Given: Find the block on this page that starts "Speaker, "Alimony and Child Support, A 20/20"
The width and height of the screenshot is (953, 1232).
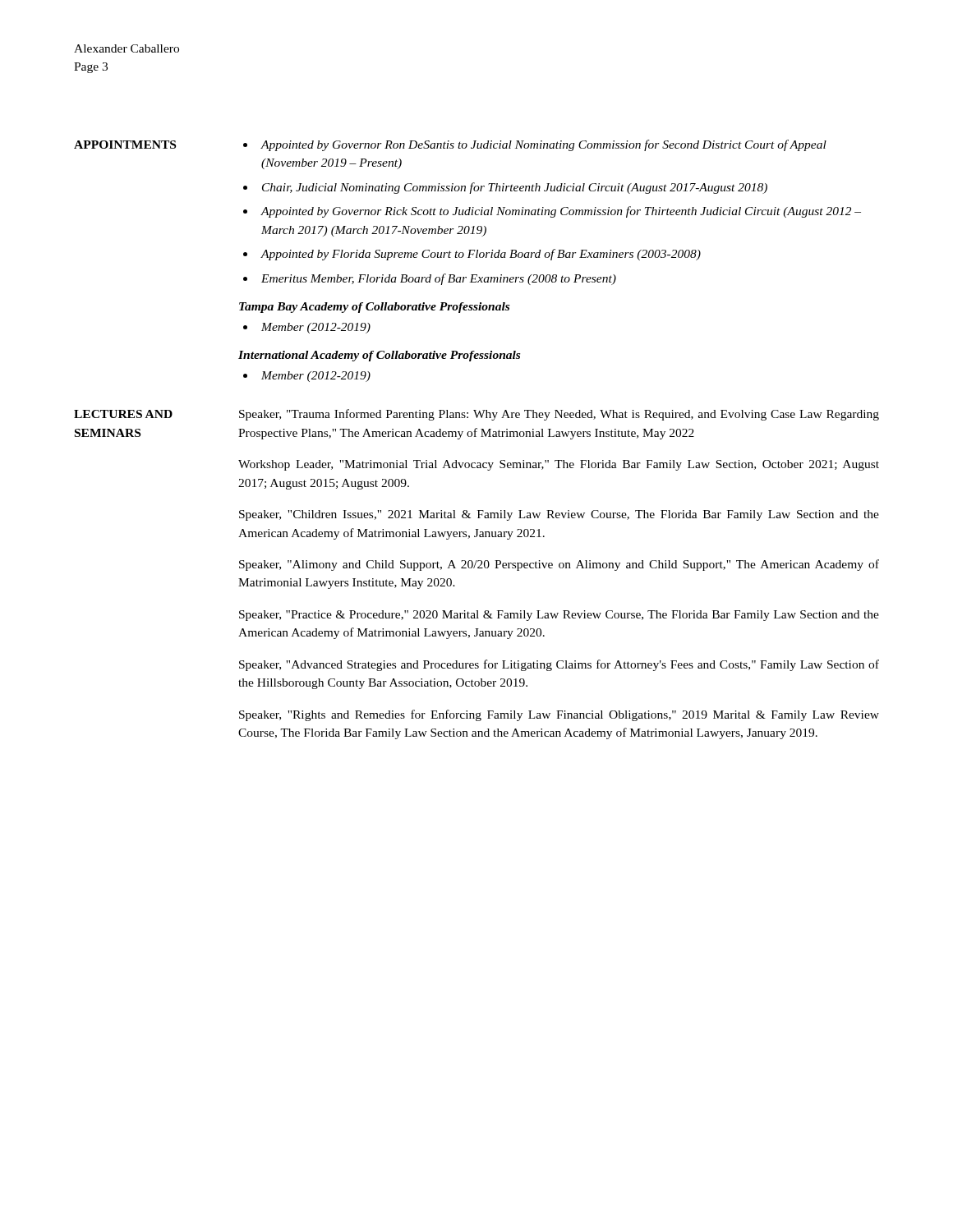Looking at the screenshot, I should [x=559, y=573].
